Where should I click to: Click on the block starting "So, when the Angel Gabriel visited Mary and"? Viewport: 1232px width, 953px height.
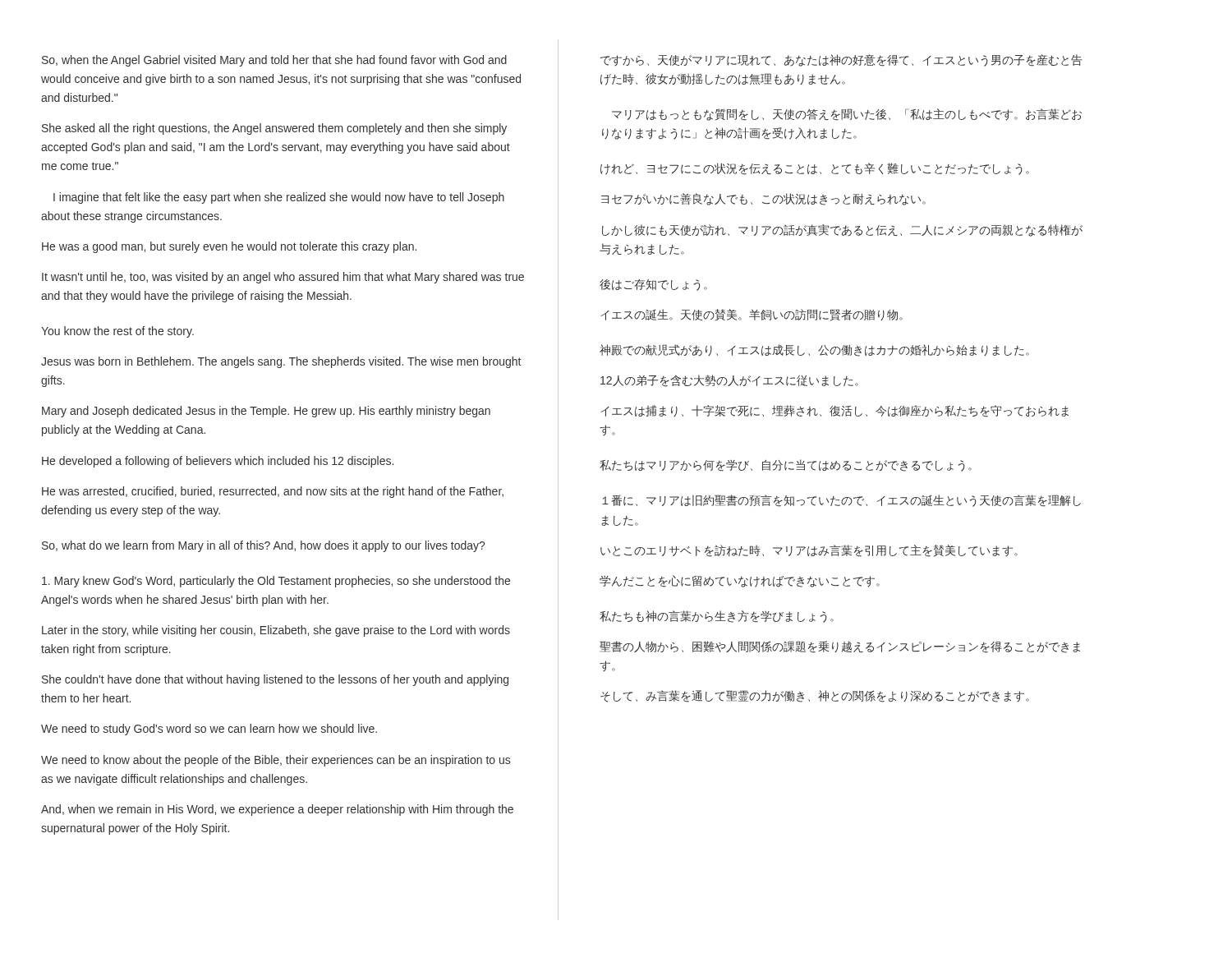click(x=274, y=61)
